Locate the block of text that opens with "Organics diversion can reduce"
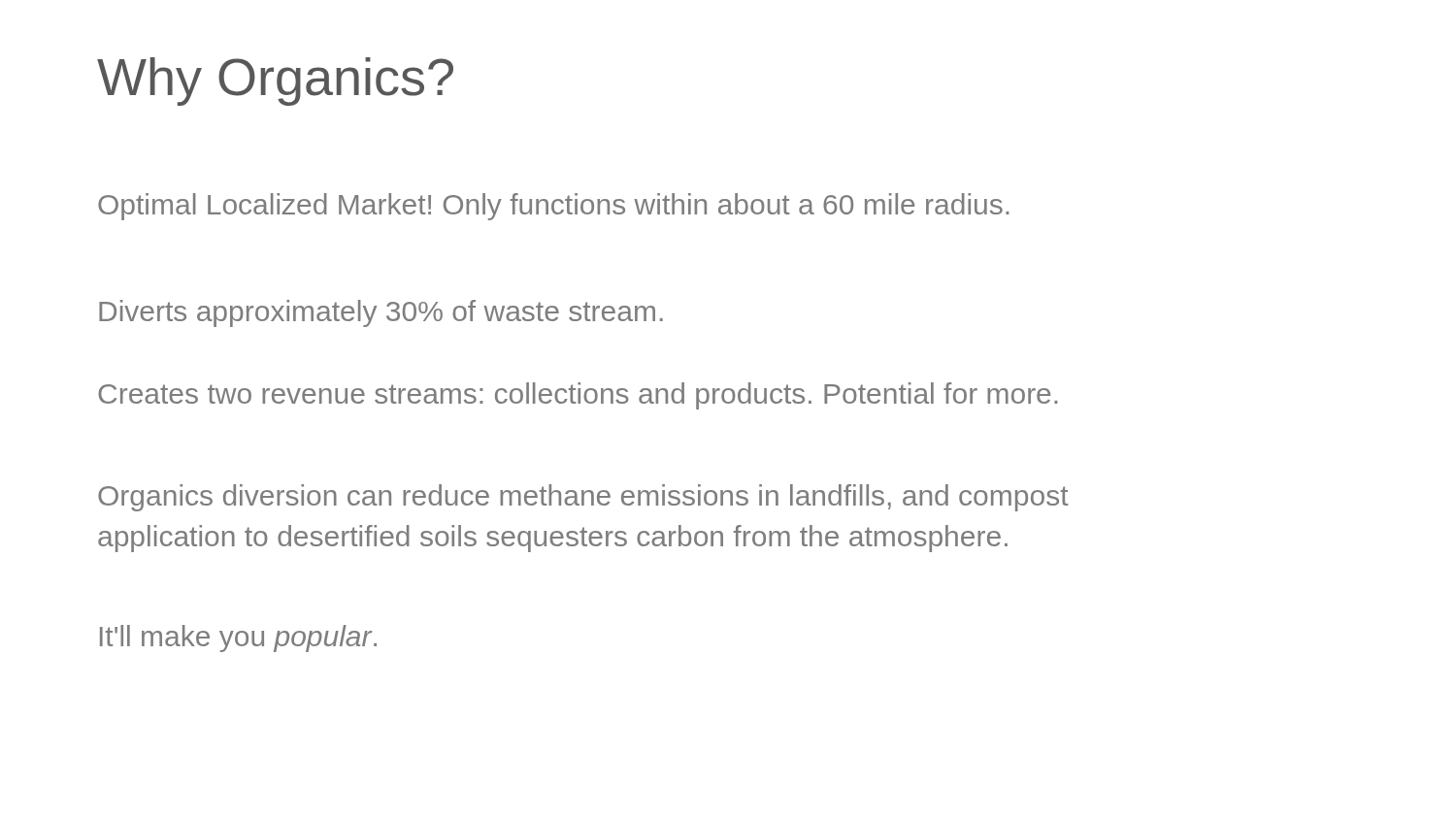The width and height of the screenshot is (1456, 819). click(583, 516)
